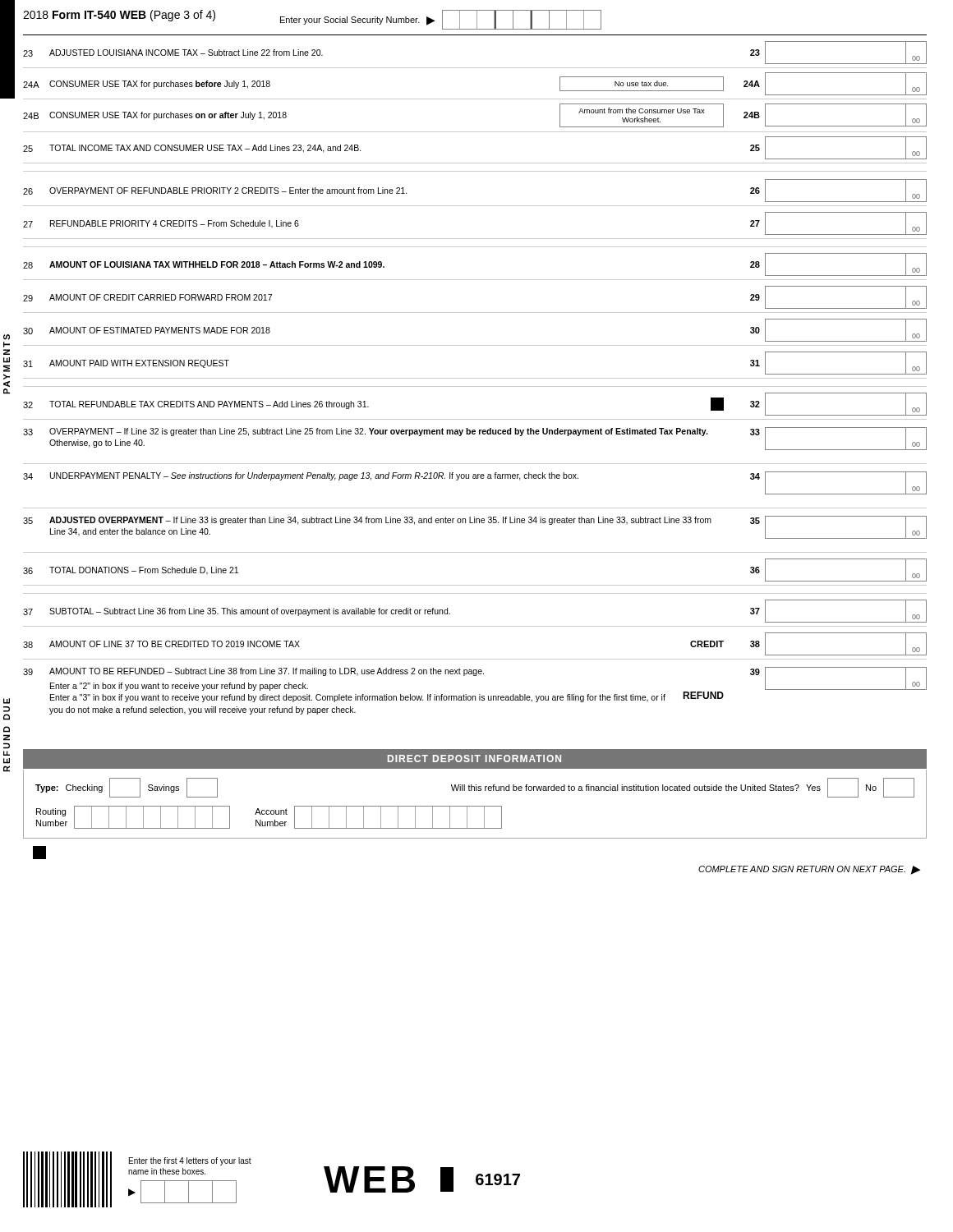
Task: Select the region starting "REFUND DUE"
Action: click(7, 734)
